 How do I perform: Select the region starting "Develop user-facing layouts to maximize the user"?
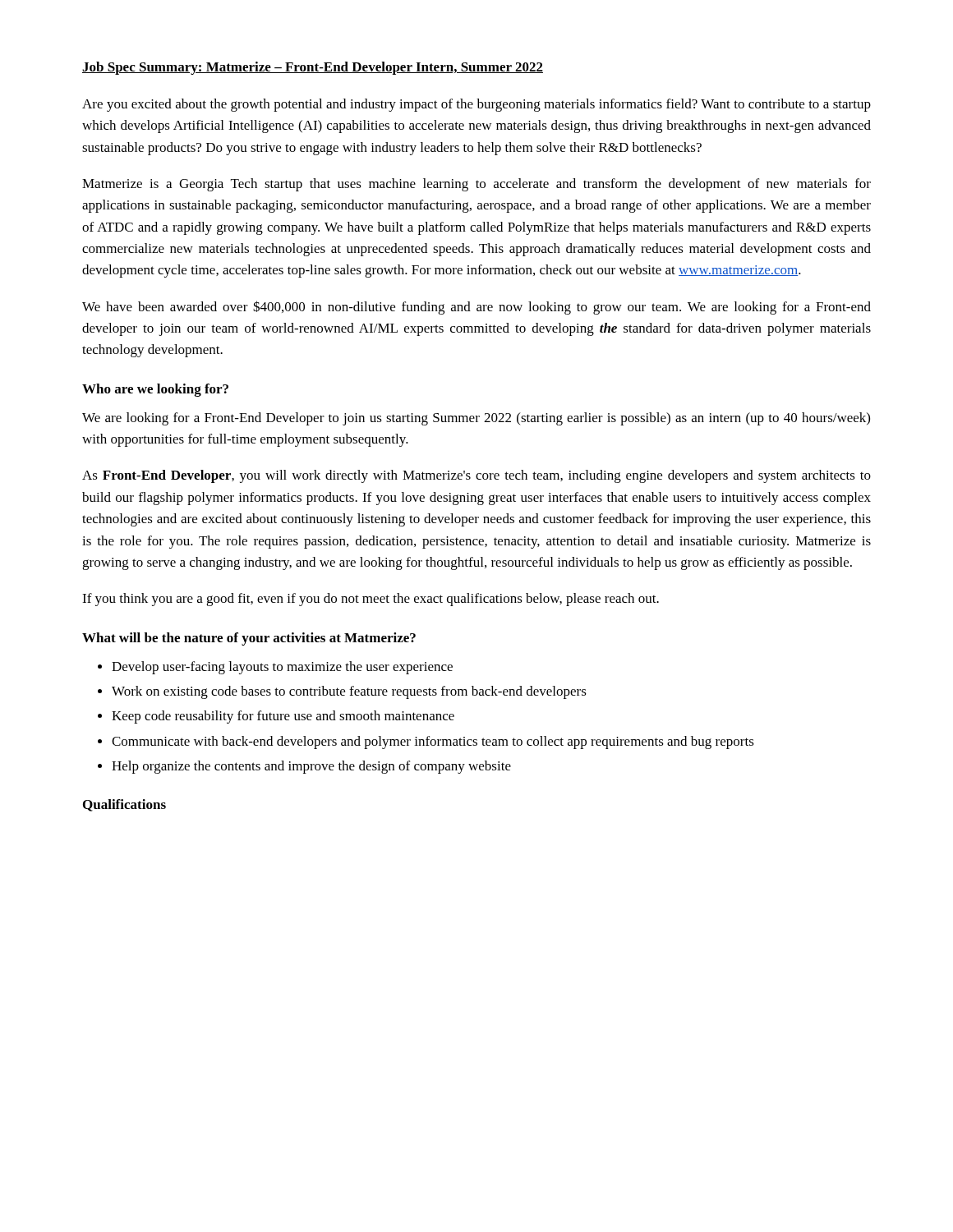[x=282, y=666]
